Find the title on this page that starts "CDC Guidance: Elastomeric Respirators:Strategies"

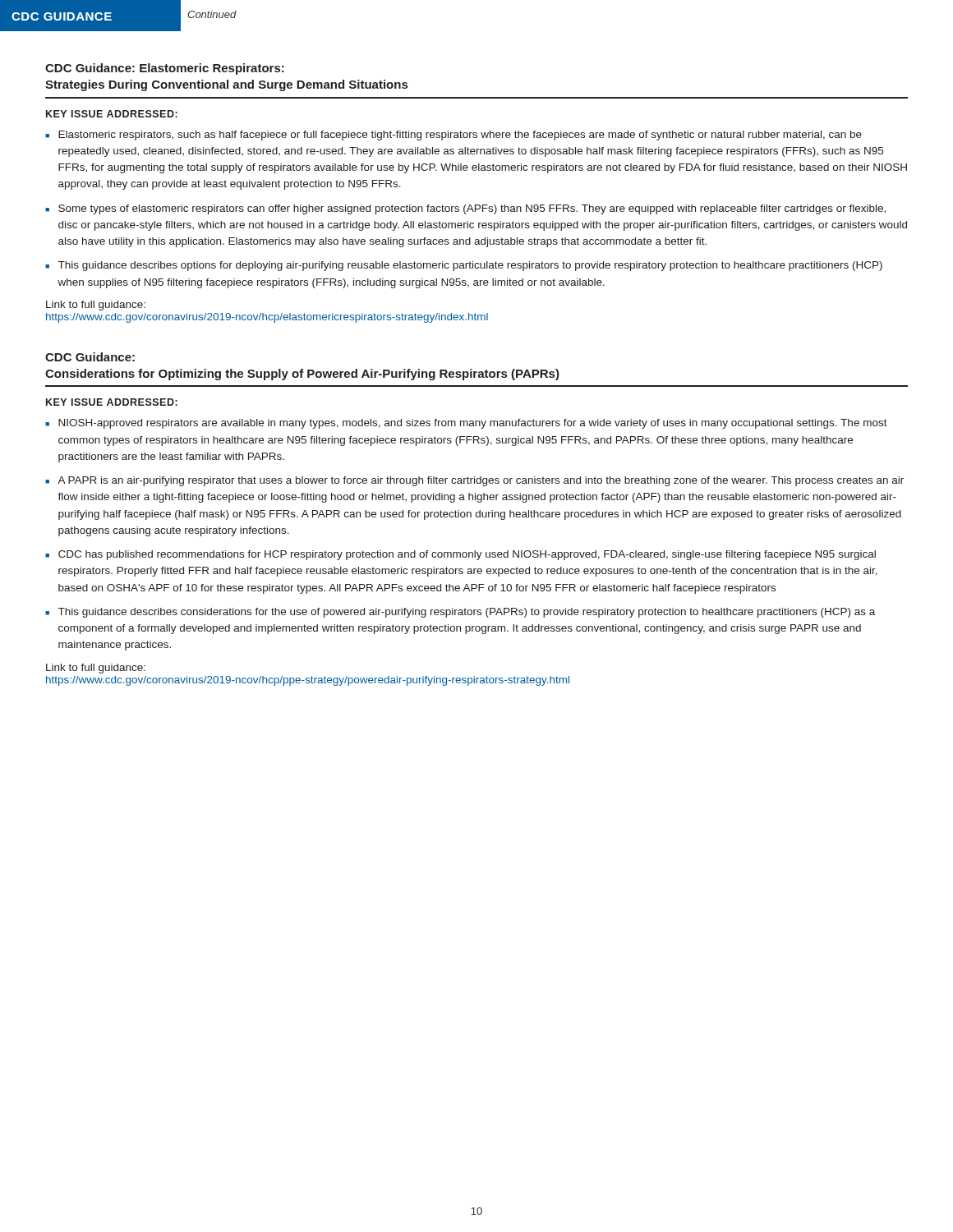coord(165,69)
